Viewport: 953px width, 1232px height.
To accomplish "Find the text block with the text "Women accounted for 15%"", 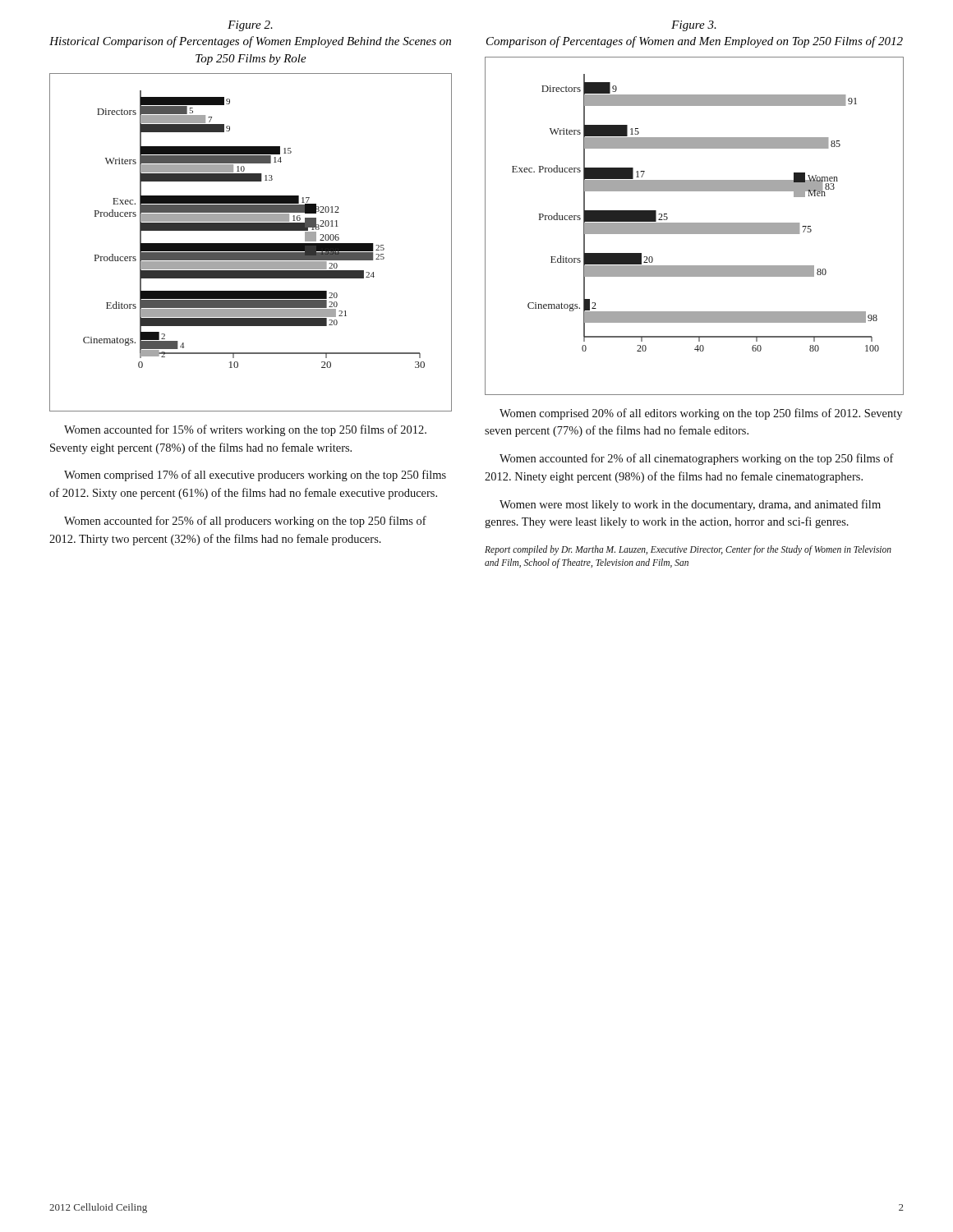I will pyautogui.click(x=238, y=438).
